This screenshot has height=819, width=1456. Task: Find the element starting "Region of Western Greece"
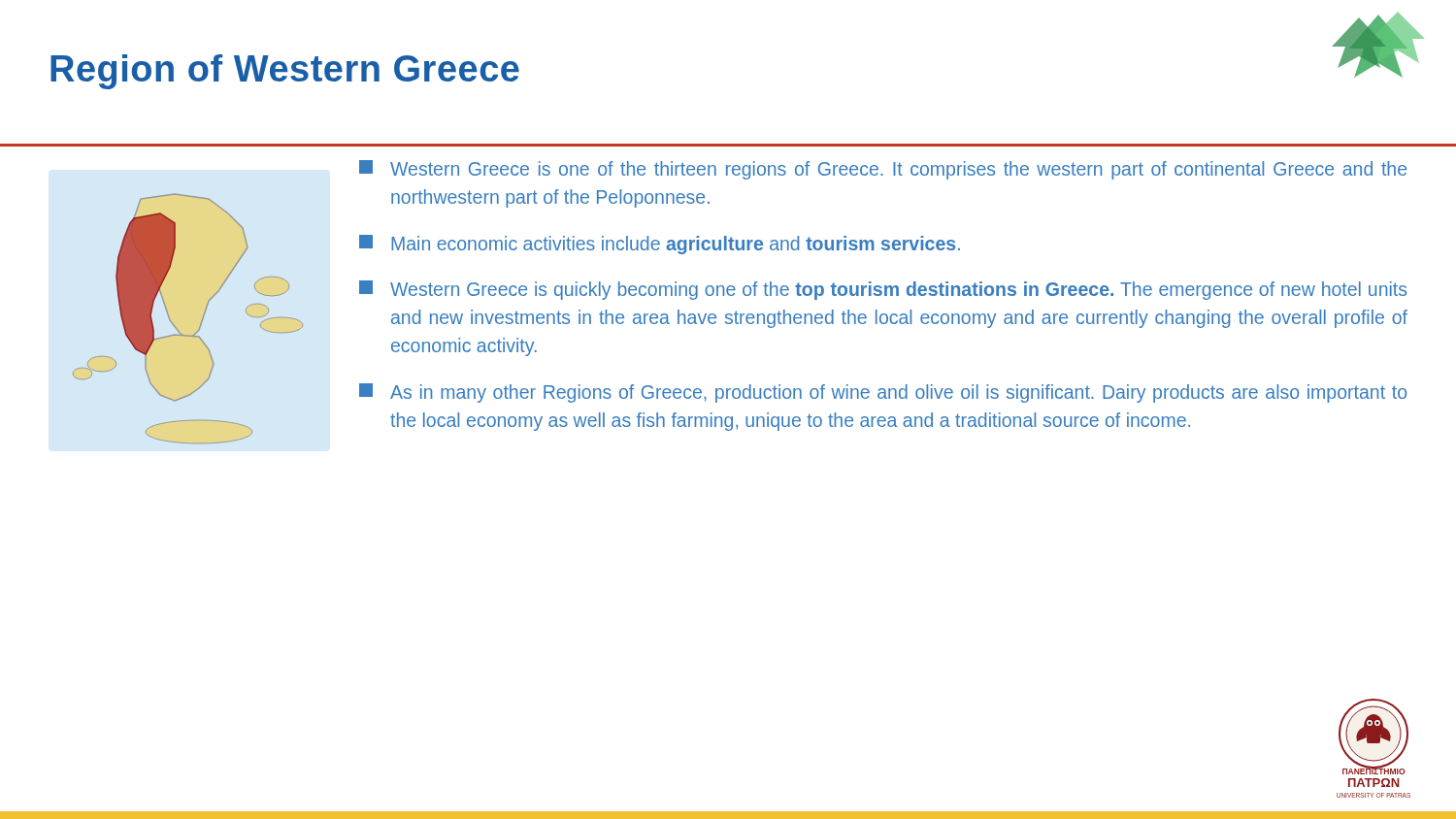tap(285, 69)
